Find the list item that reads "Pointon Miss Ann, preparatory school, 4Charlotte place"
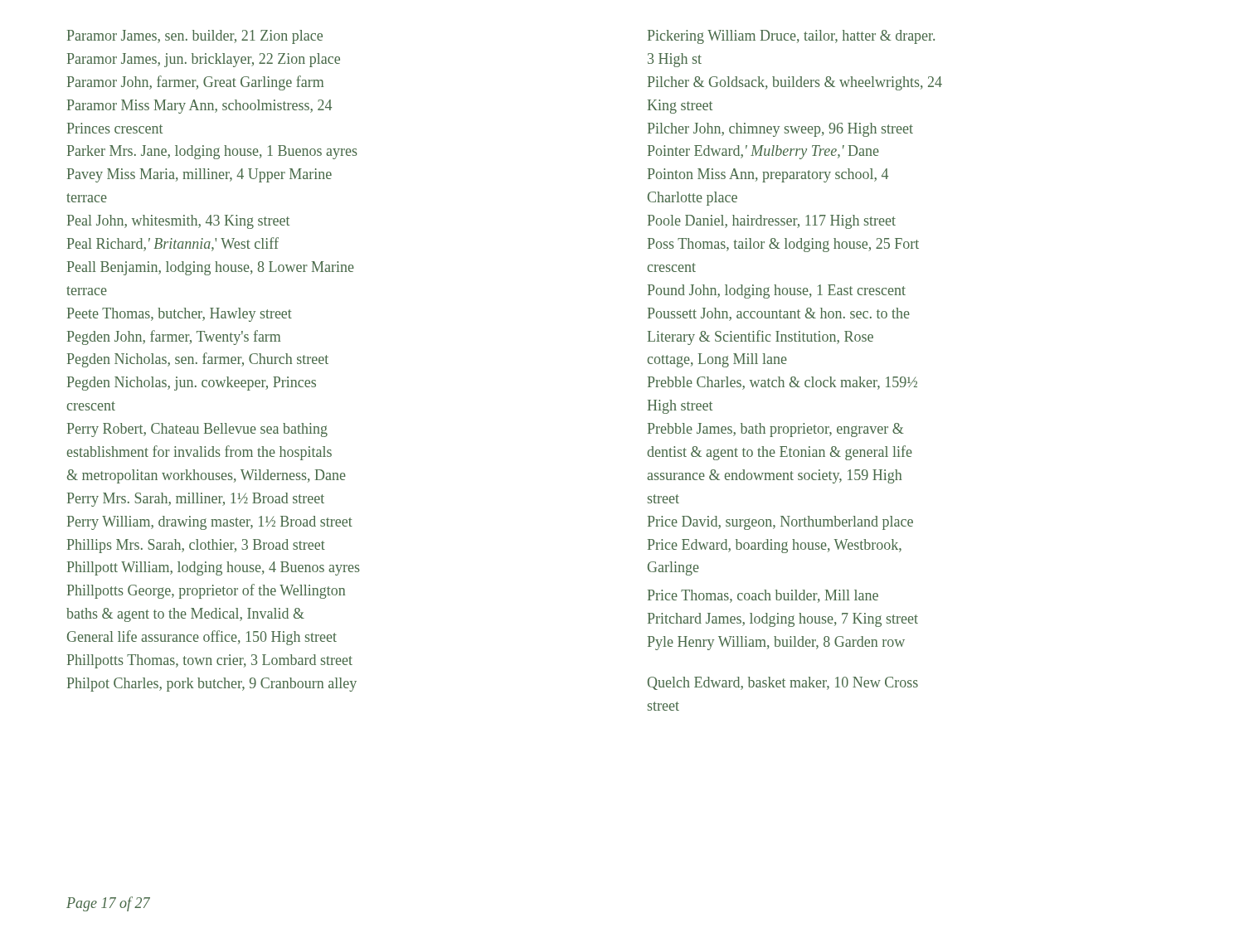1244x952 pixels. pos(768,175)
